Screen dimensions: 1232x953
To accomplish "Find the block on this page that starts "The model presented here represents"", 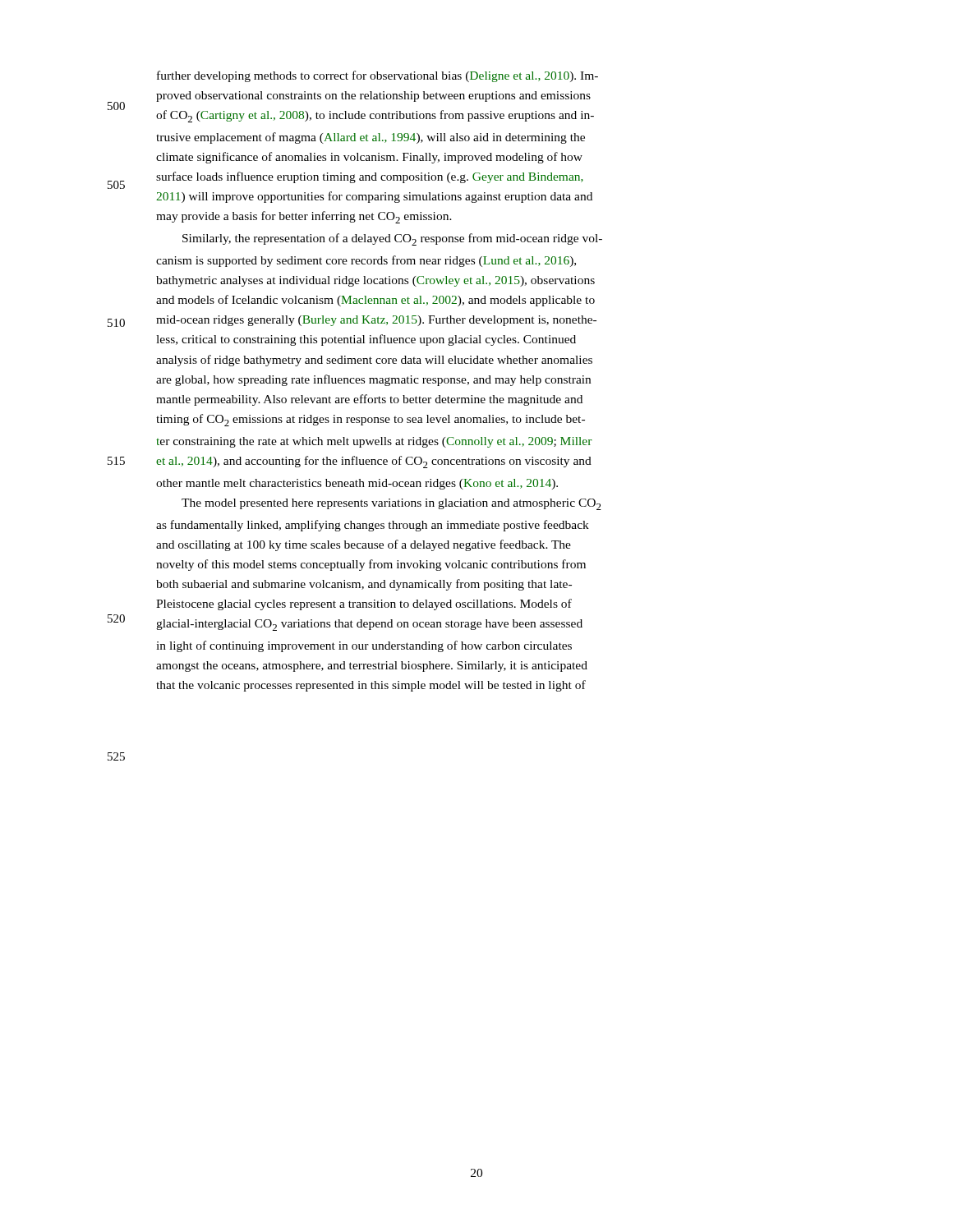I will coord(505,594).
